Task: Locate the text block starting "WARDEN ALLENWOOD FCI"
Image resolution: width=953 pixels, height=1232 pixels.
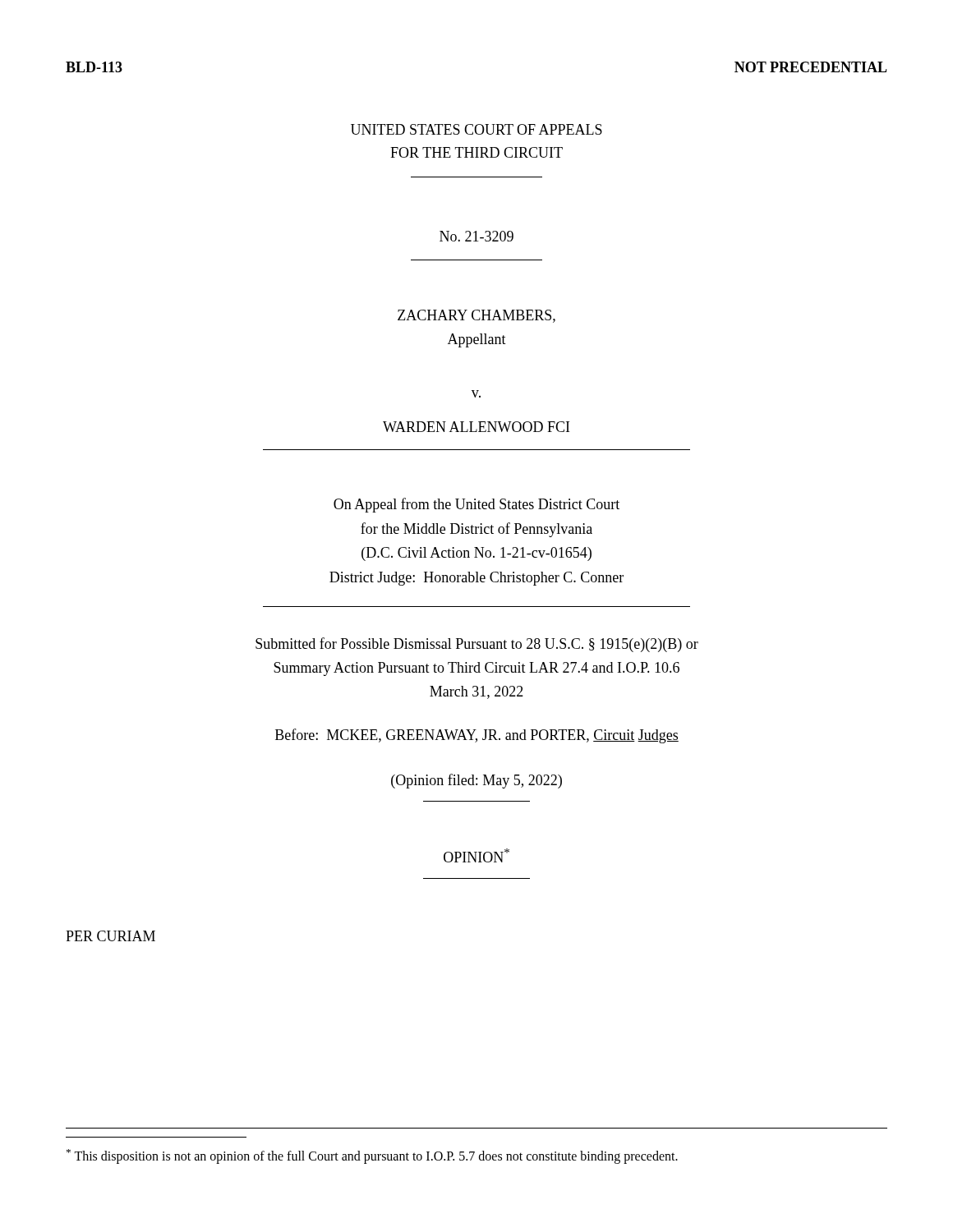Action: click(476, 434)
